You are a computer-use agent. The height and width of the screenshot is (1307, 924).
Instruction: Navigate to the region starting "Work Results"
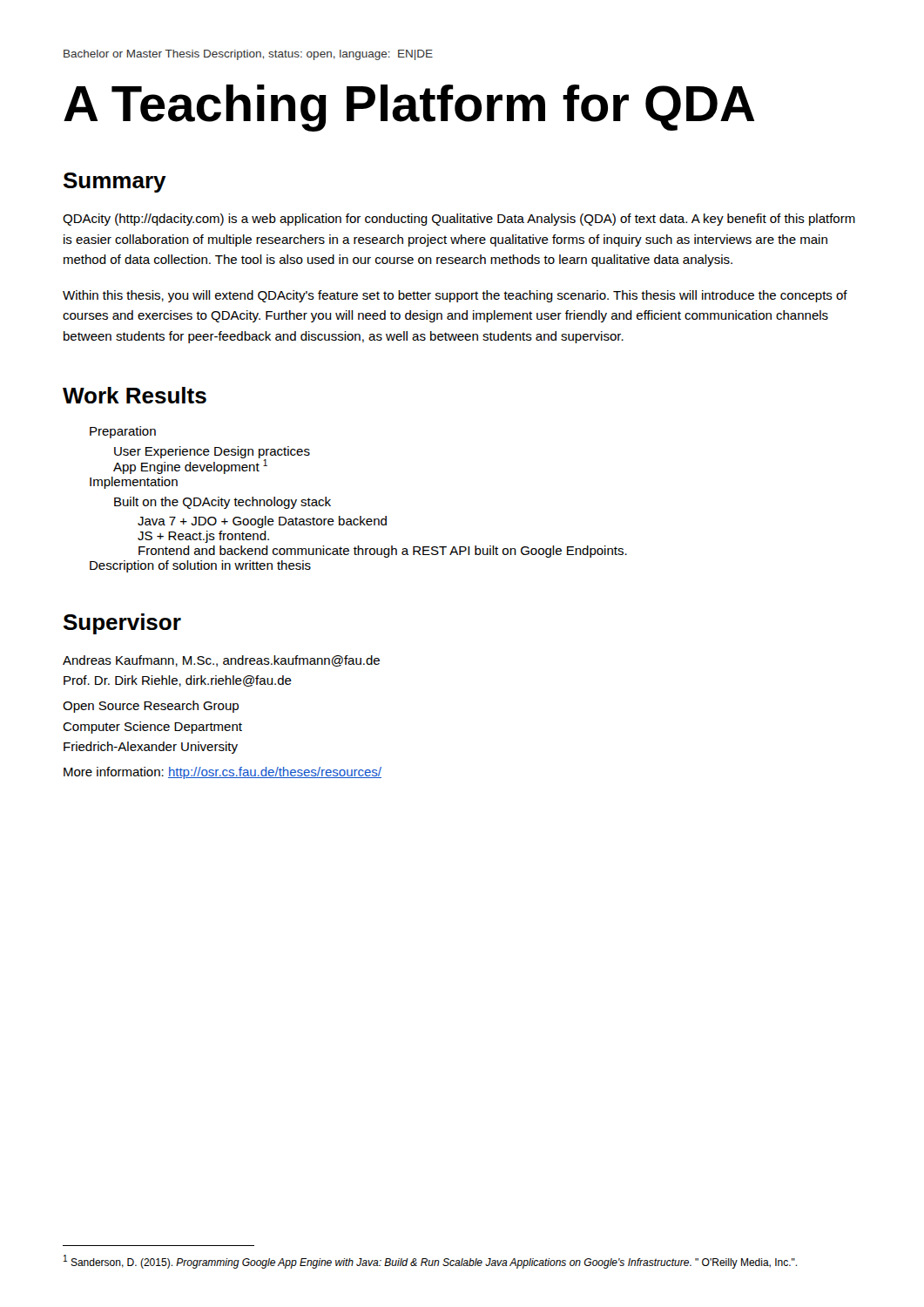tap(135, 396)
